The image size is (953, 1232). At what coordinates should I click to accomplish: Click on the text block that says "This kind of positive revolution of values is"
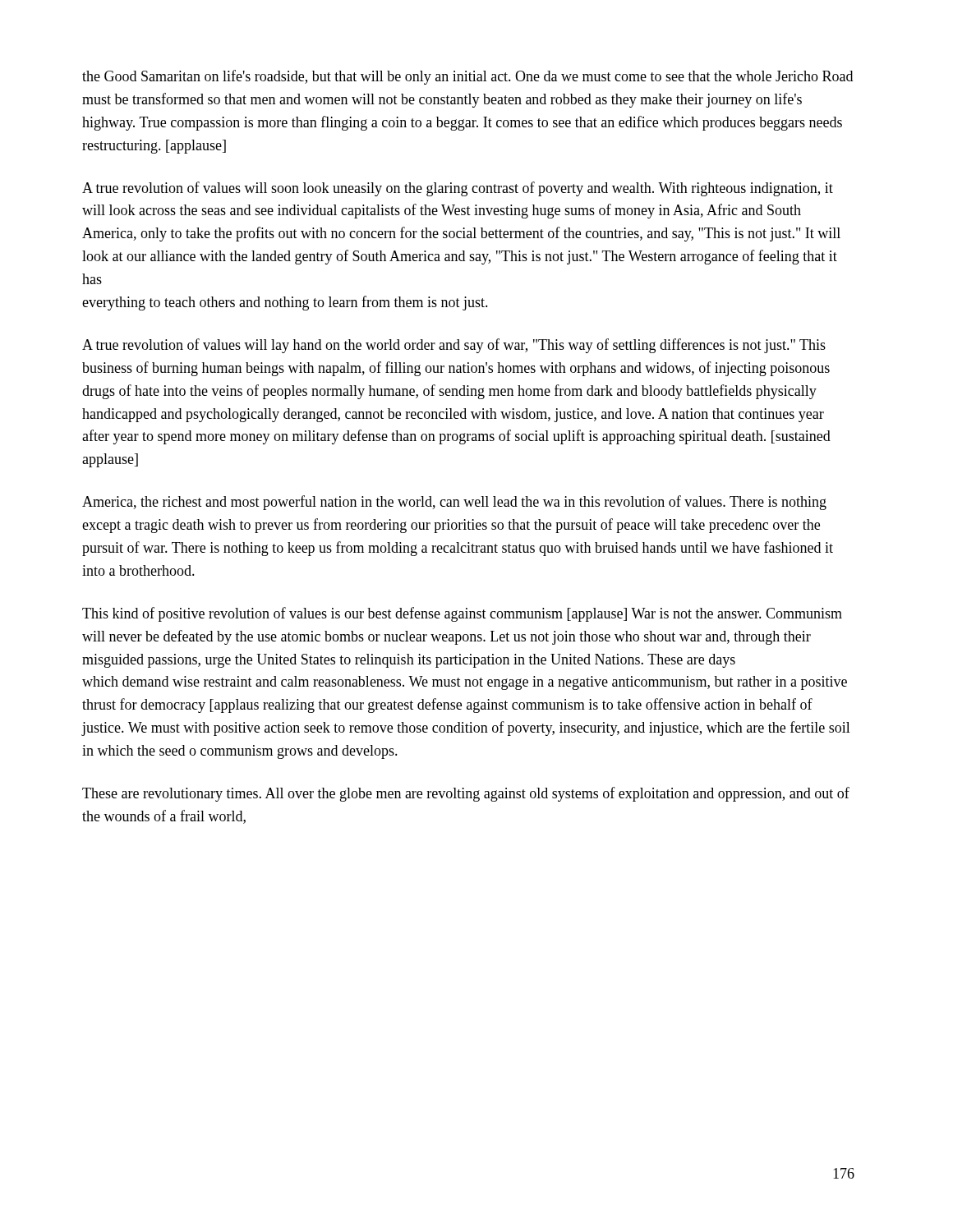466,682
